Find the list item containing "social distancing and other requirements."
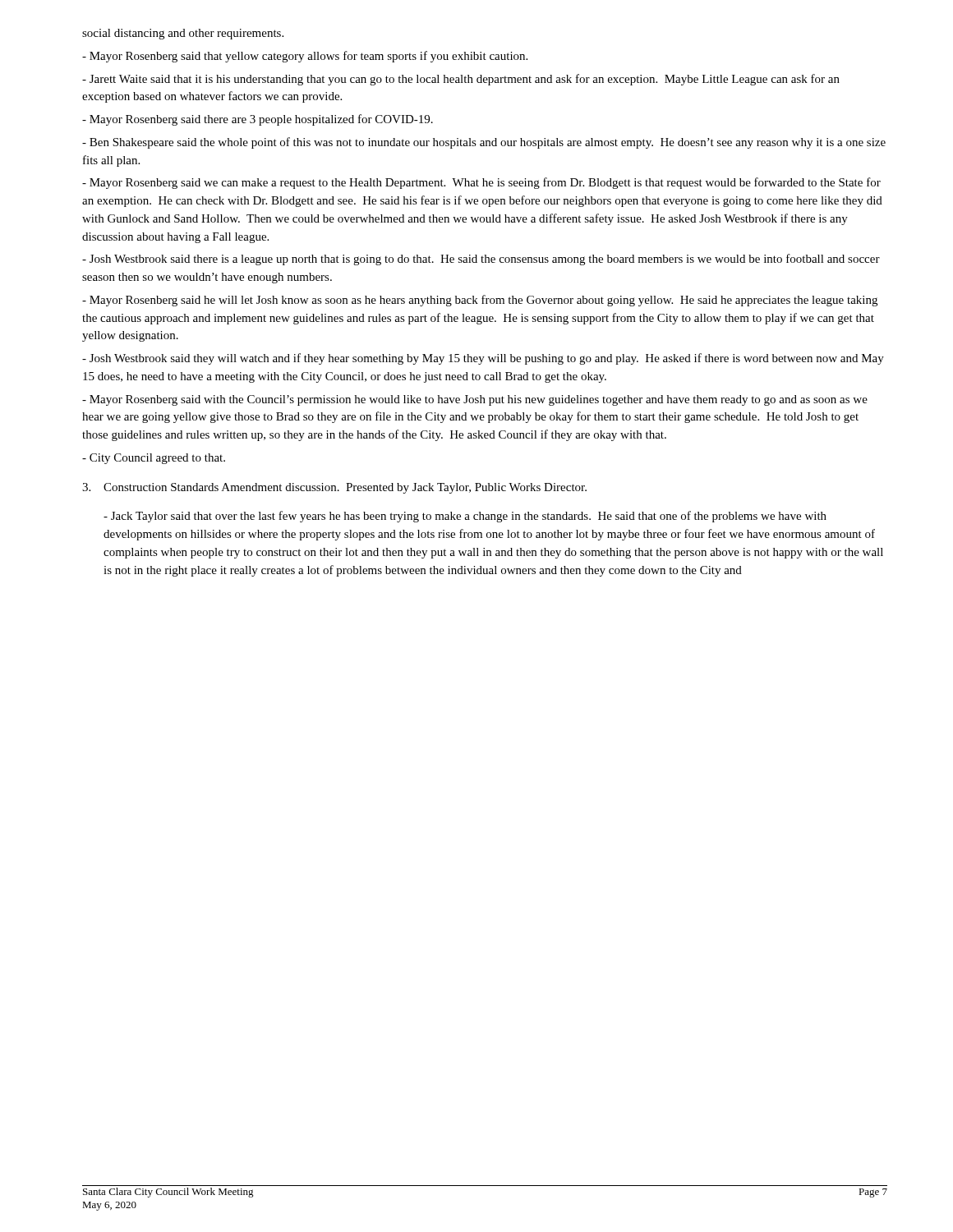953x1232 pixels. (183, 33)
